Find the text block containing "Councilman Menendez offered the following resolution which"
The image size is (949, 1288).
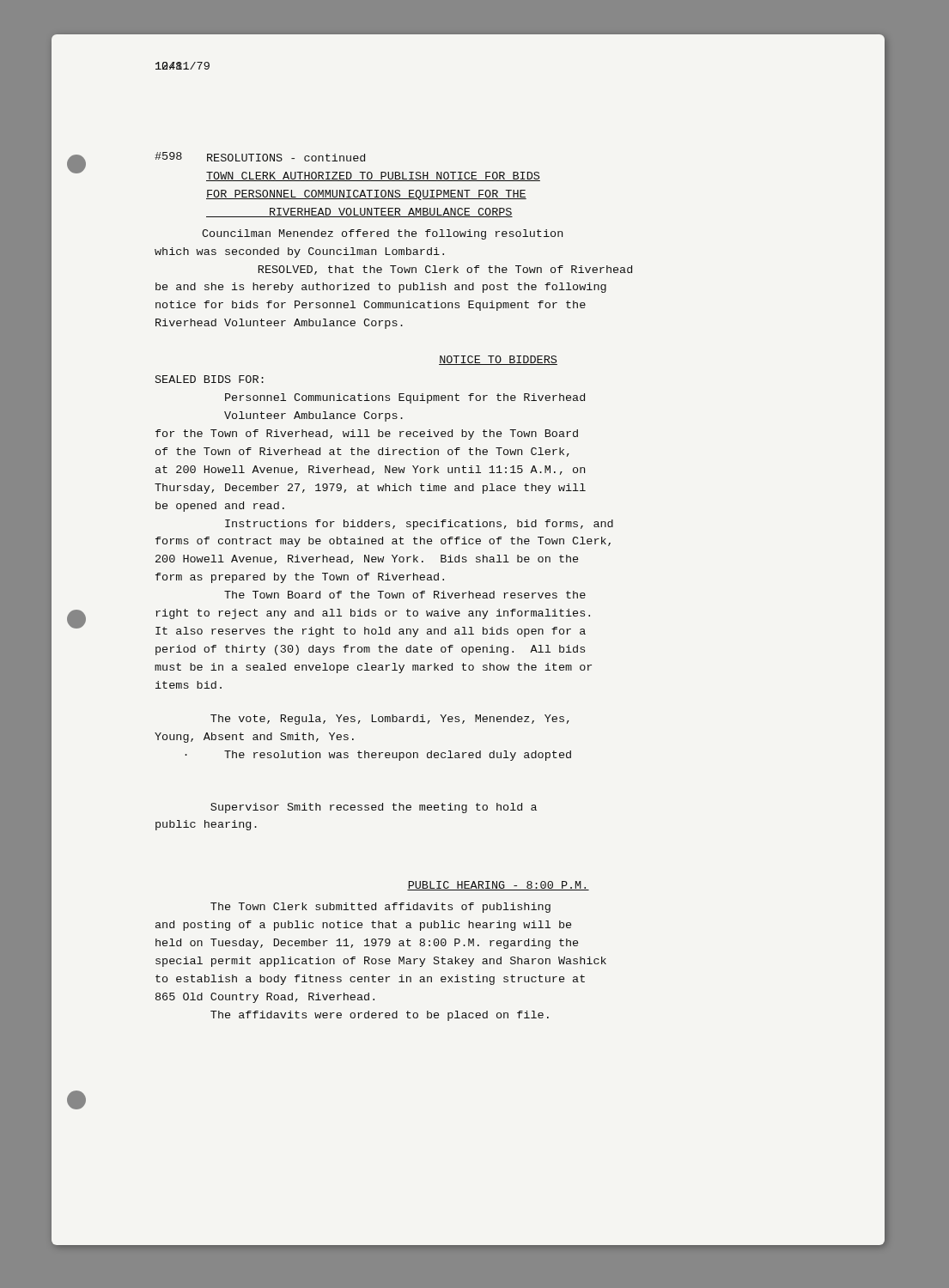coord(394,279)
